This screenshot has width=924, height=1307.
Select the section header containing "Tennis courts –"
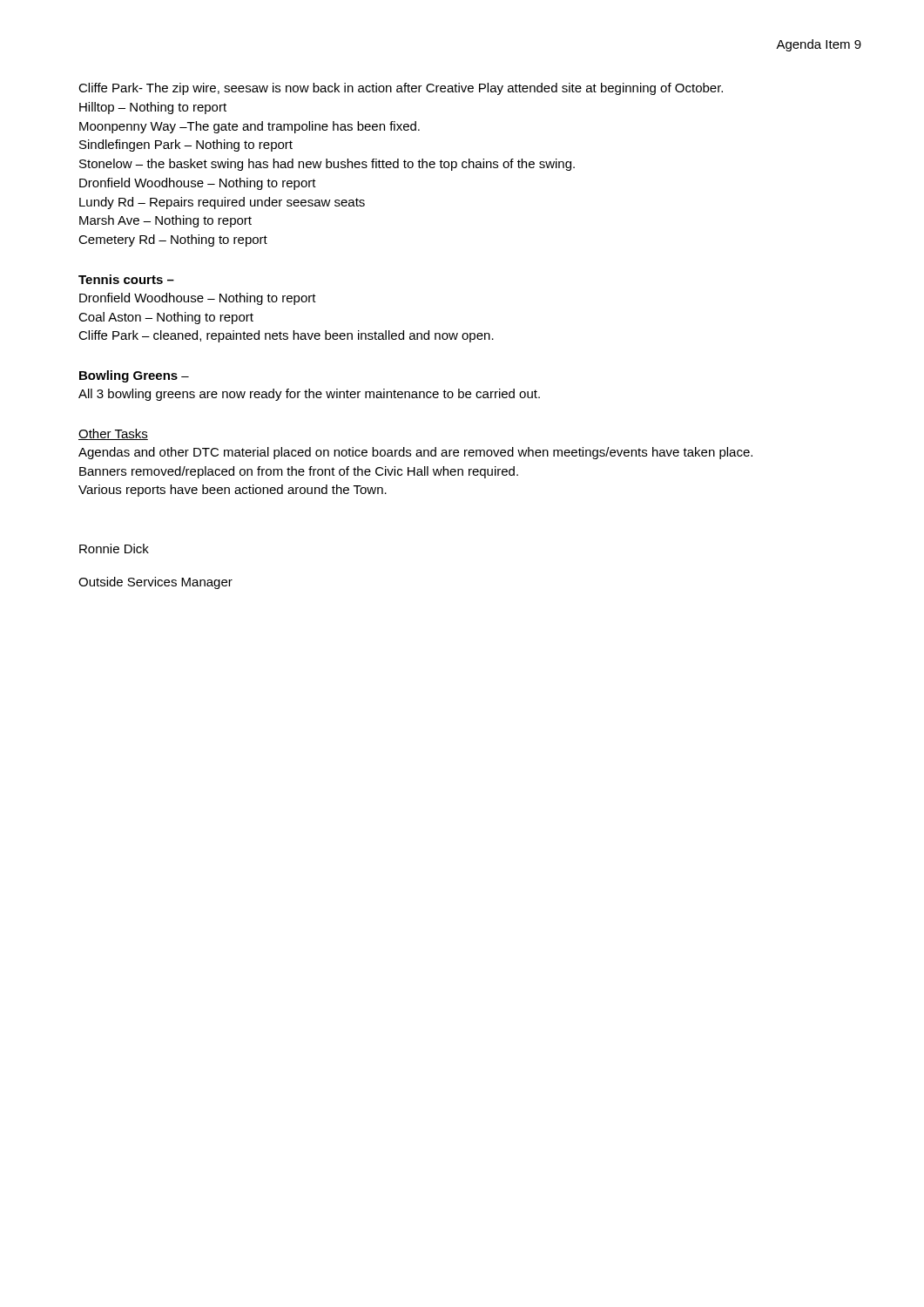coord(126,279)
